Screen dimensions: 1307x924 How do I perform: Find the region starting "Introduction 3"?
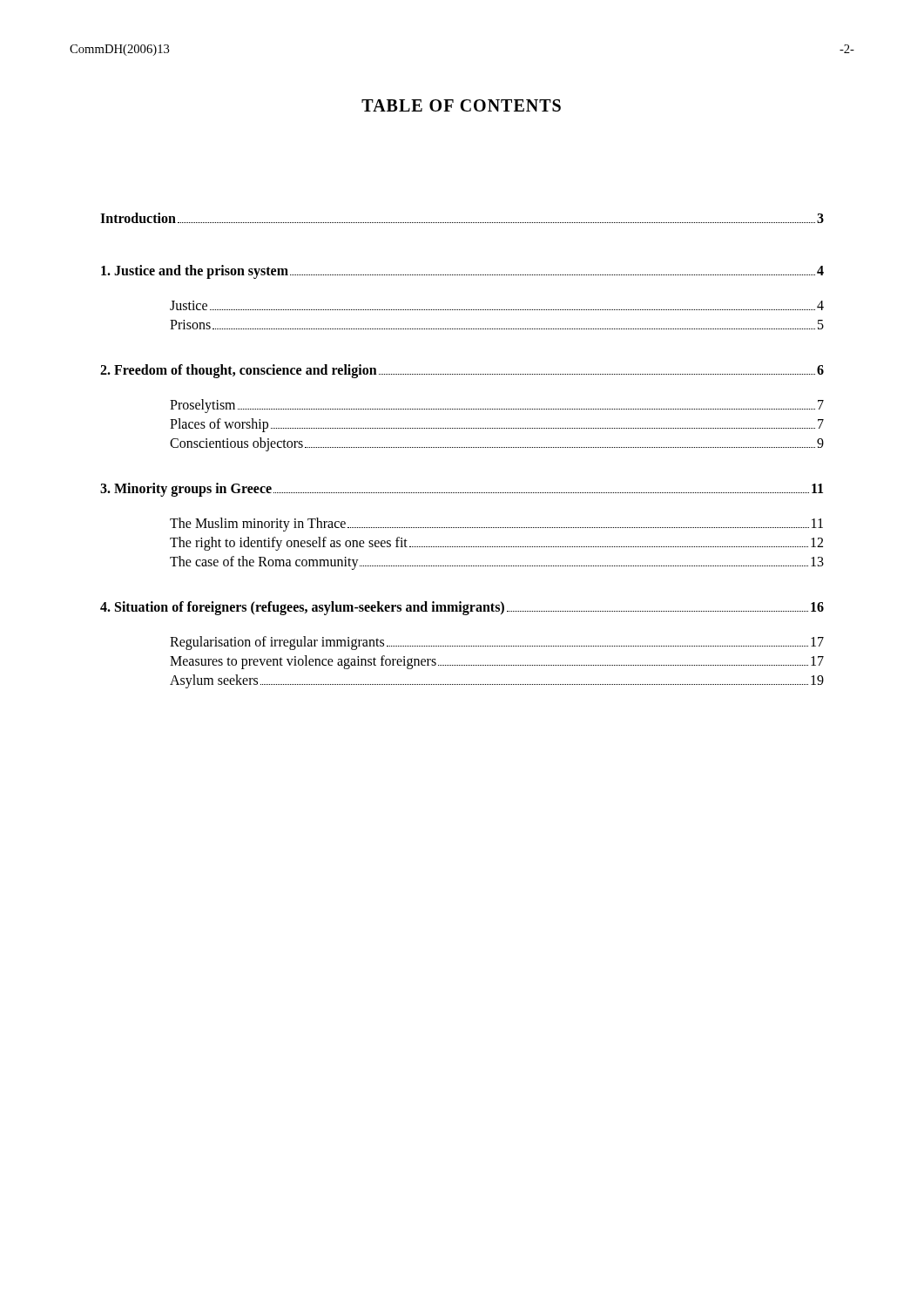pyautogui.click(x=462, y=219)
